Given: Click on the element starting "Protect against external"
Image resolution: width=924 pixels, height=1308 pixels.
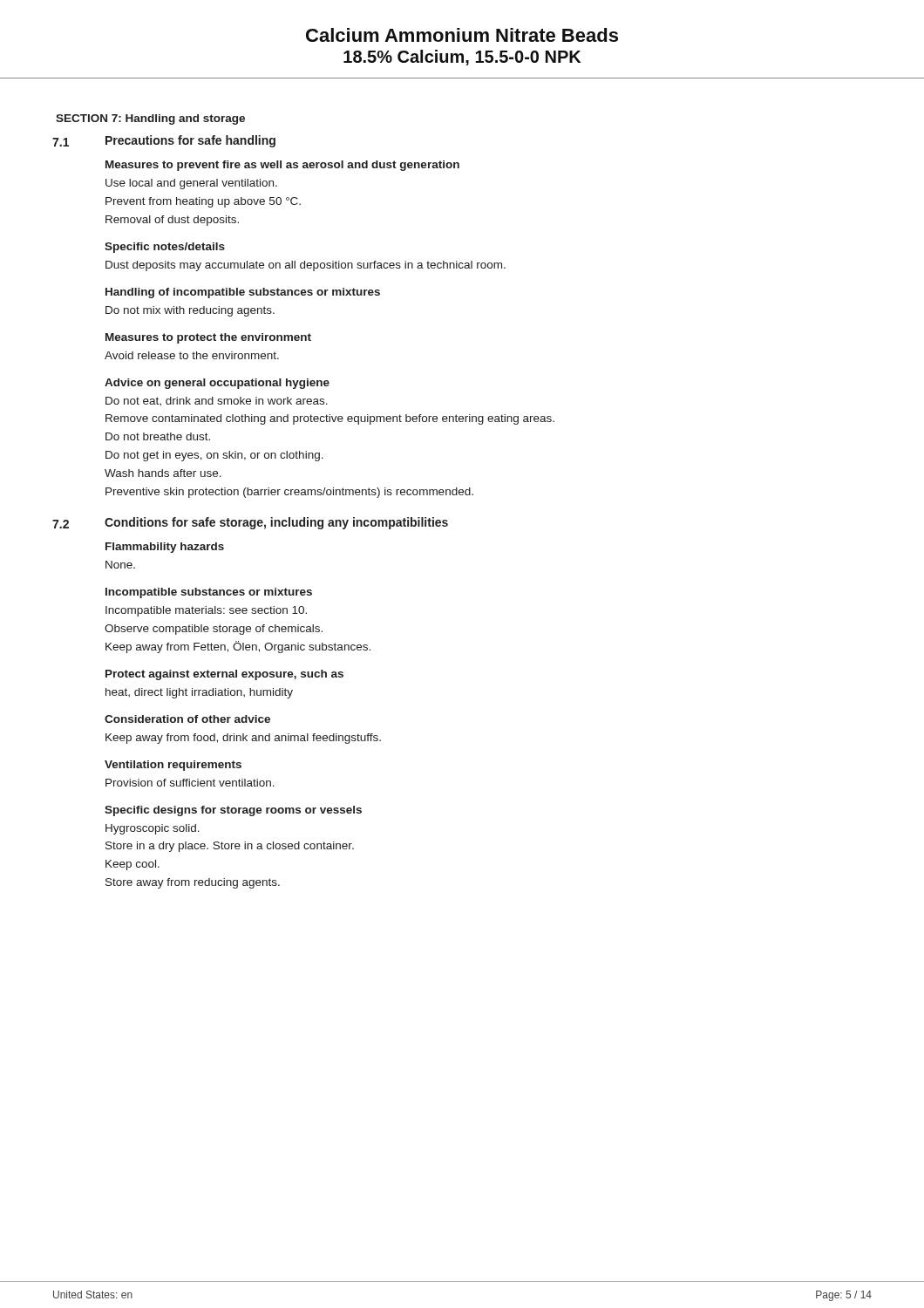Looking at the screenshot, I should point(224,675).
